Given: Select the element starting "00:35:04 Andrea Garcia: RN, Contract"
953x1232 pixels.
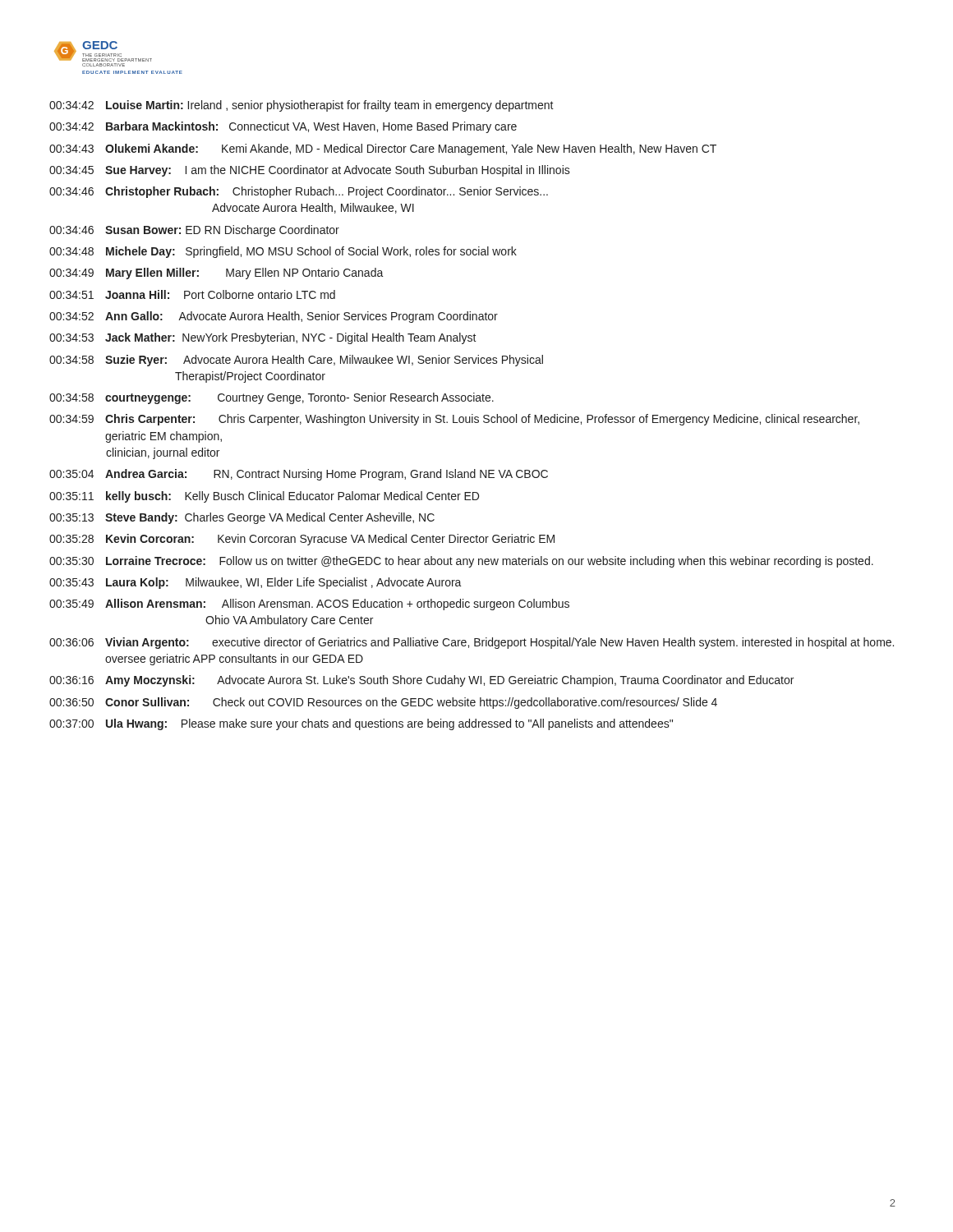Looking at the screenshot, I should tap(472, 474).
